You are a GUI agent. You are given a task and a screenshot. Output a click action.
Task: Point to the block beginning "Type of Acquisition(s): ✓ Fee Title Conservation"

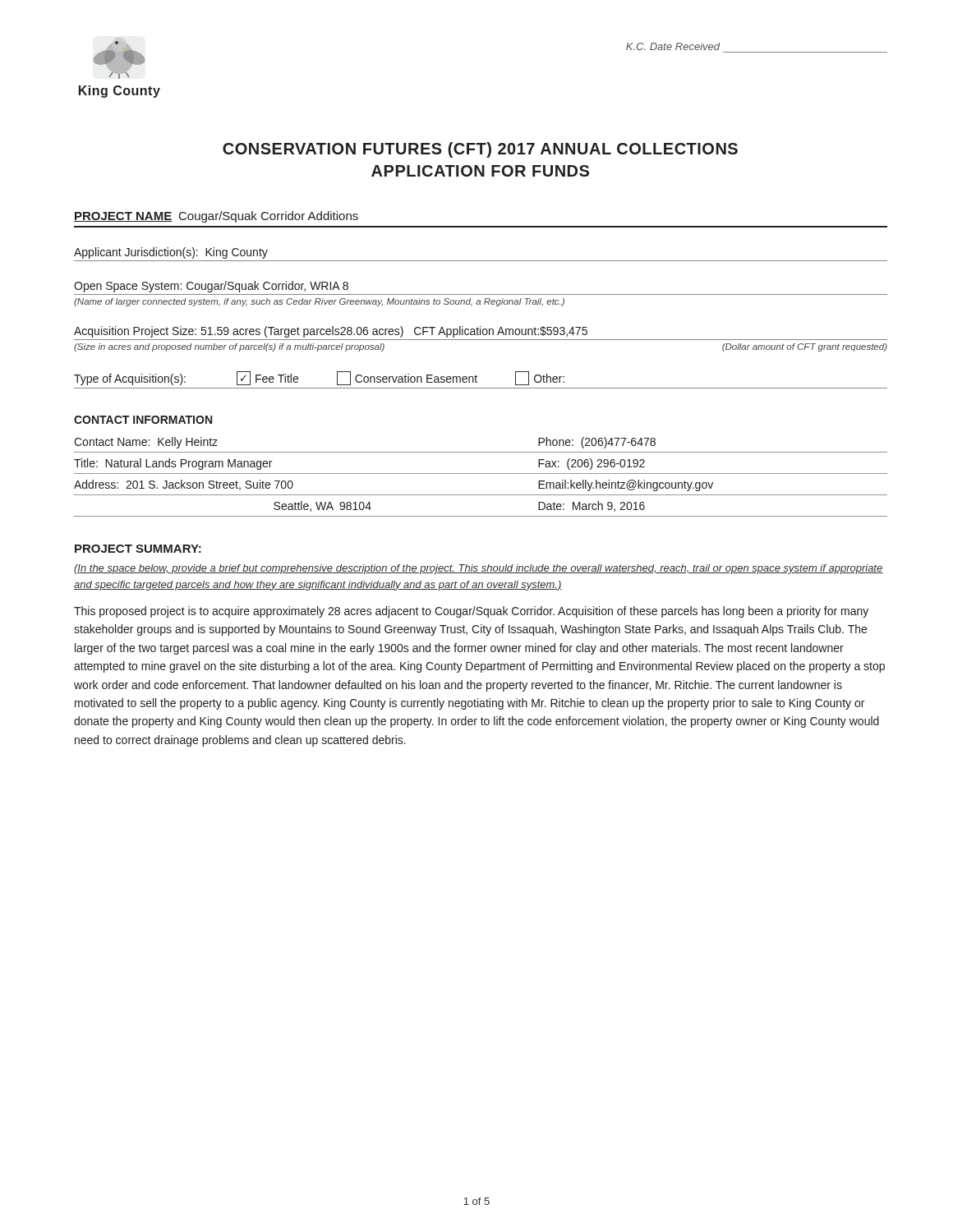coord(320,378)
